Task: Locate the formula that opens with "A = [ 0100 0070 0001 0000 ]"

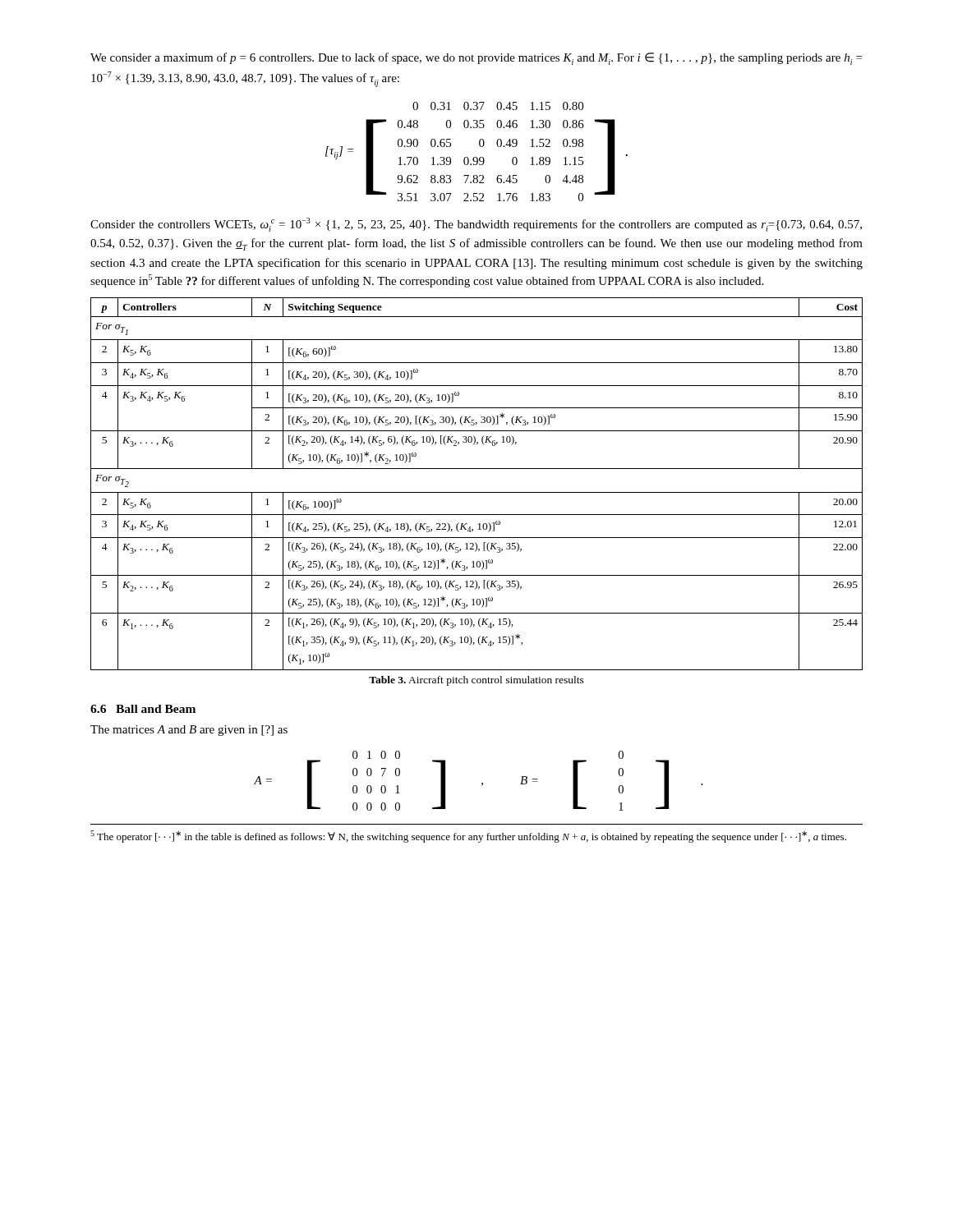Action: (x=479, y=781)
